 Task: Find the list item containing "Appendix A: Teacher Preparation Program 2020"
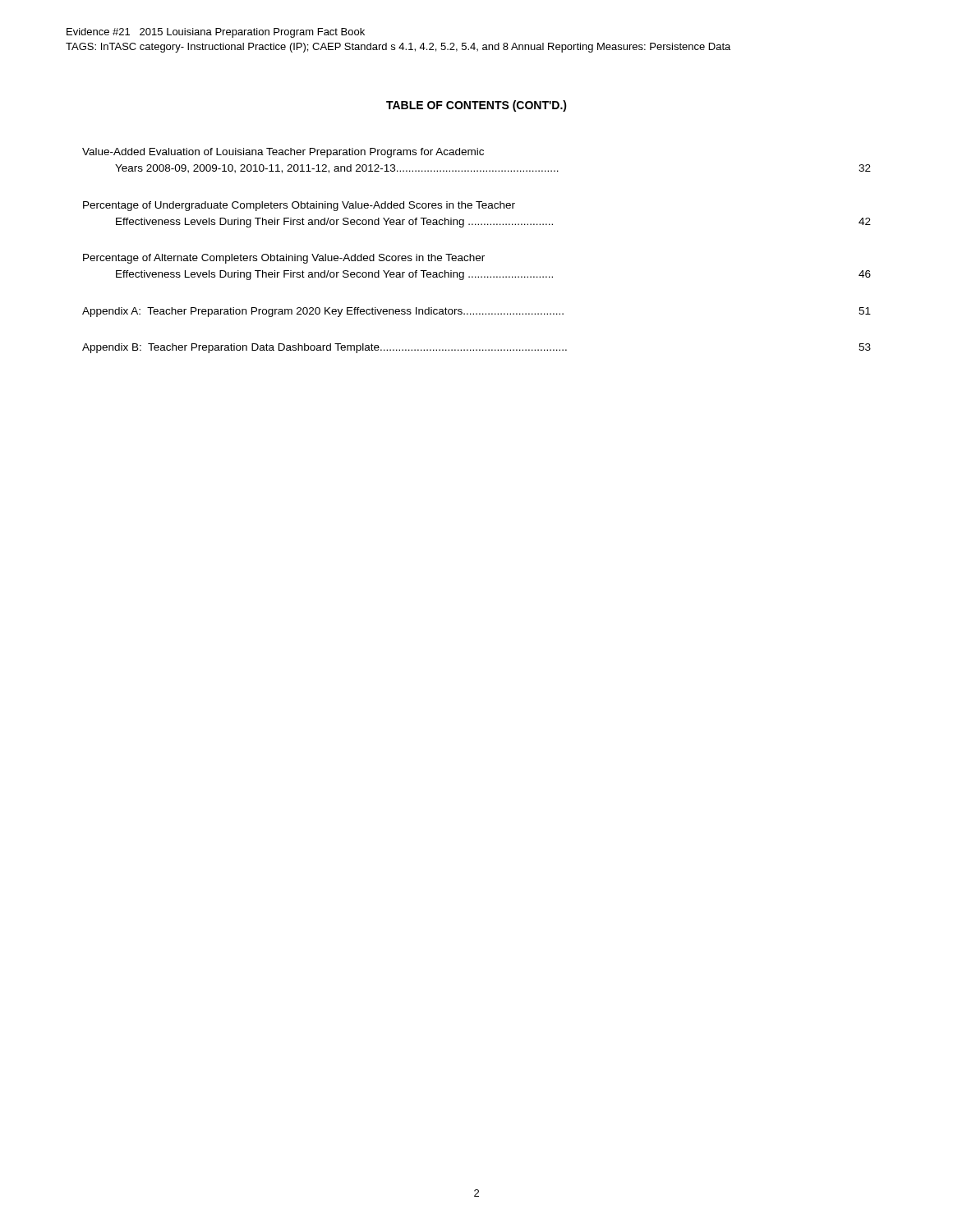(x=476, y=311)
